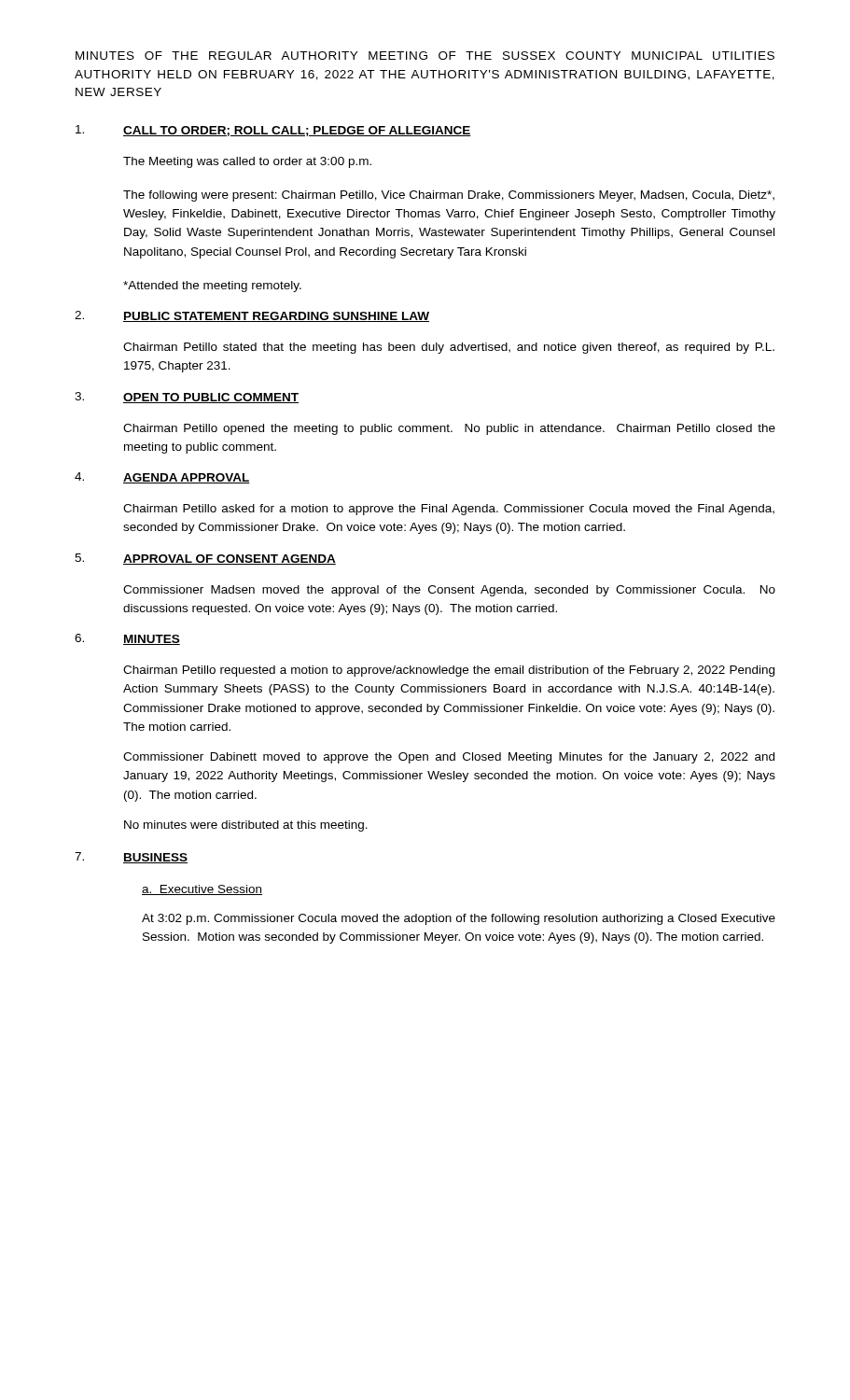Click on the block starting "No minutes were"
This screenshot has width=850, height=1400.
pyautogui.click(x=246, y=826)
